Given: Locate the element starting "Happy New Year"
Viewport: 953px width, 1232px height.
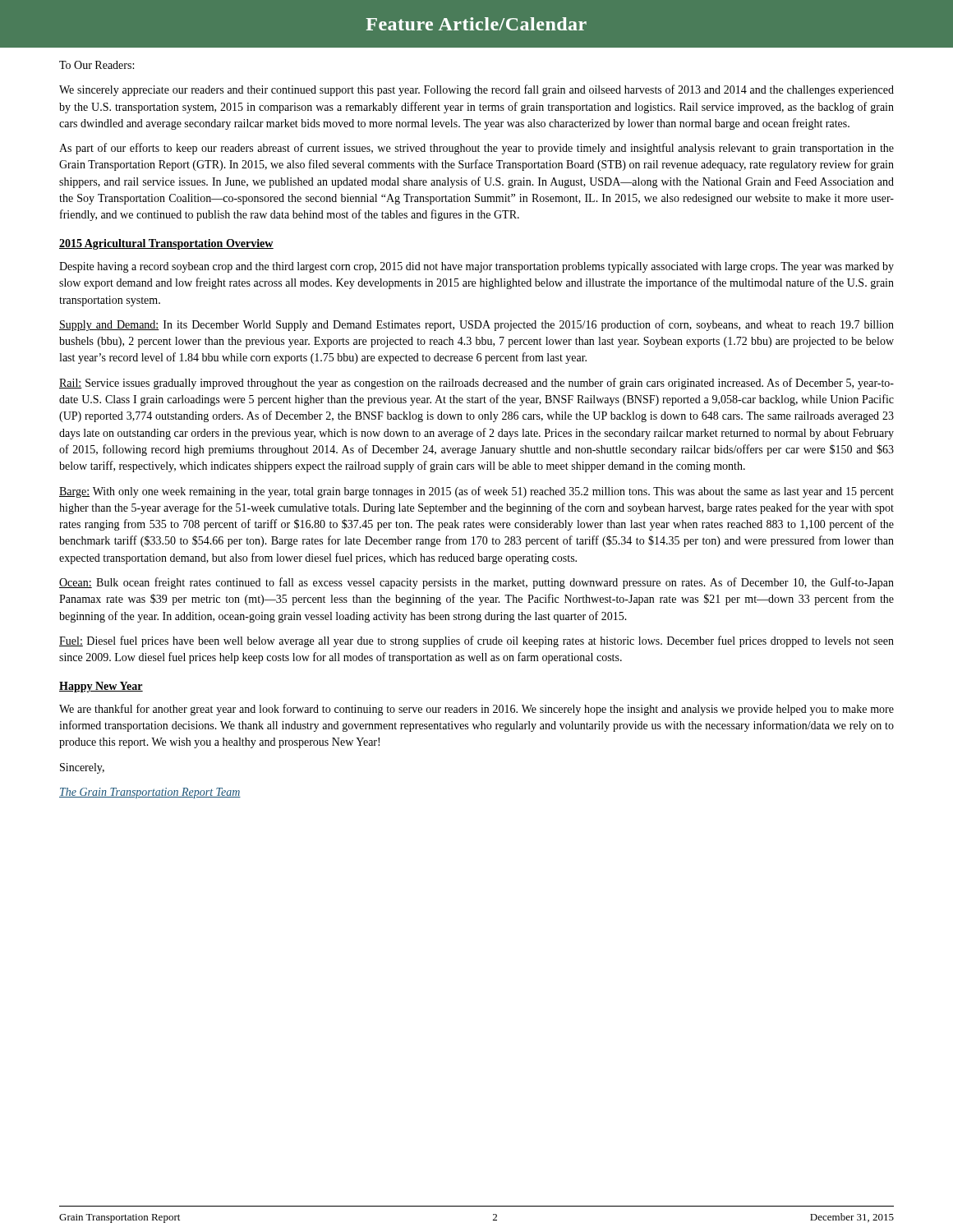Looking at the screenshot, I should 101,687.
